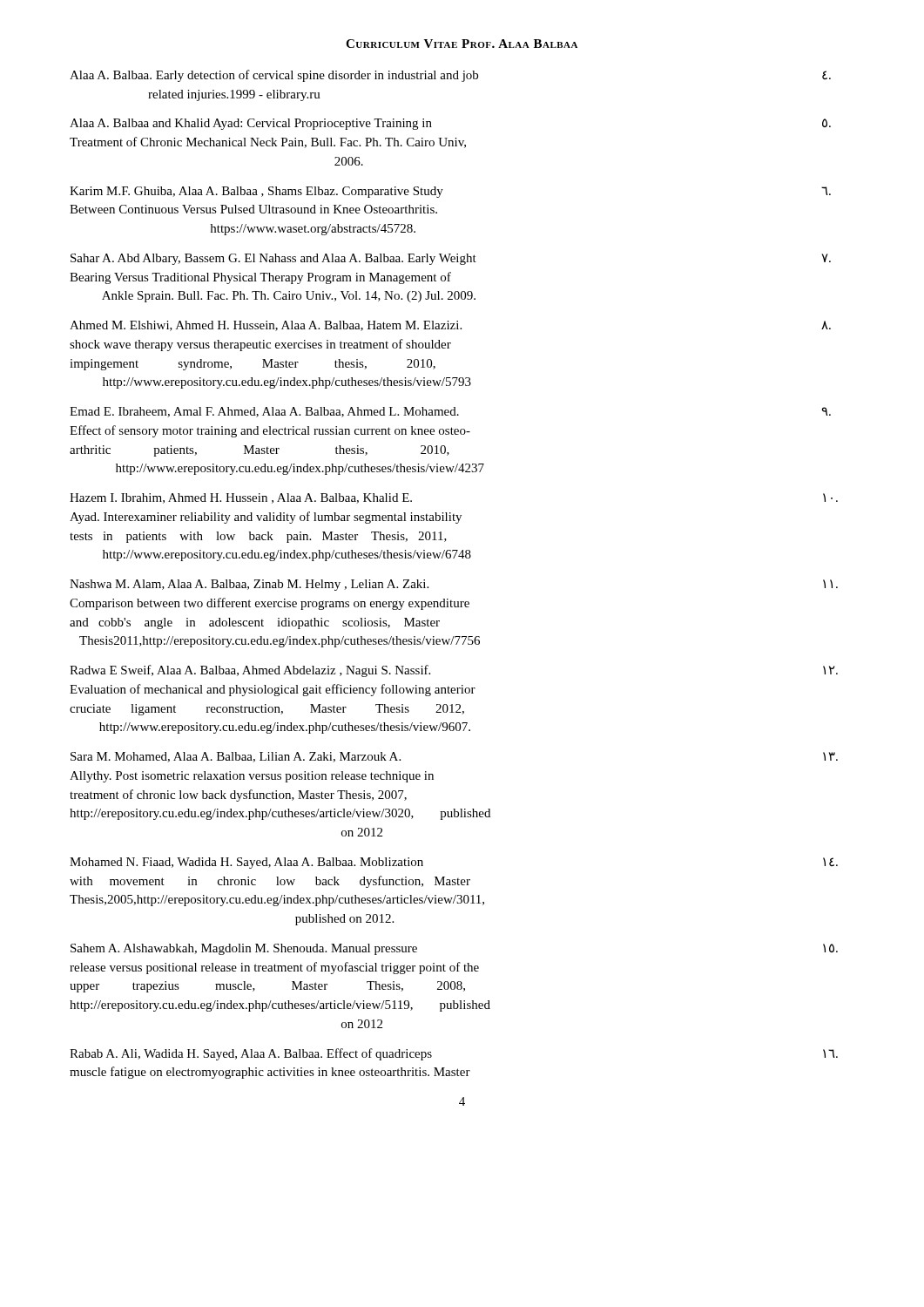924x1307 pixels.
Task: Find the text block starting "Radwa E Sweif,"
Action: click(462, 699)
